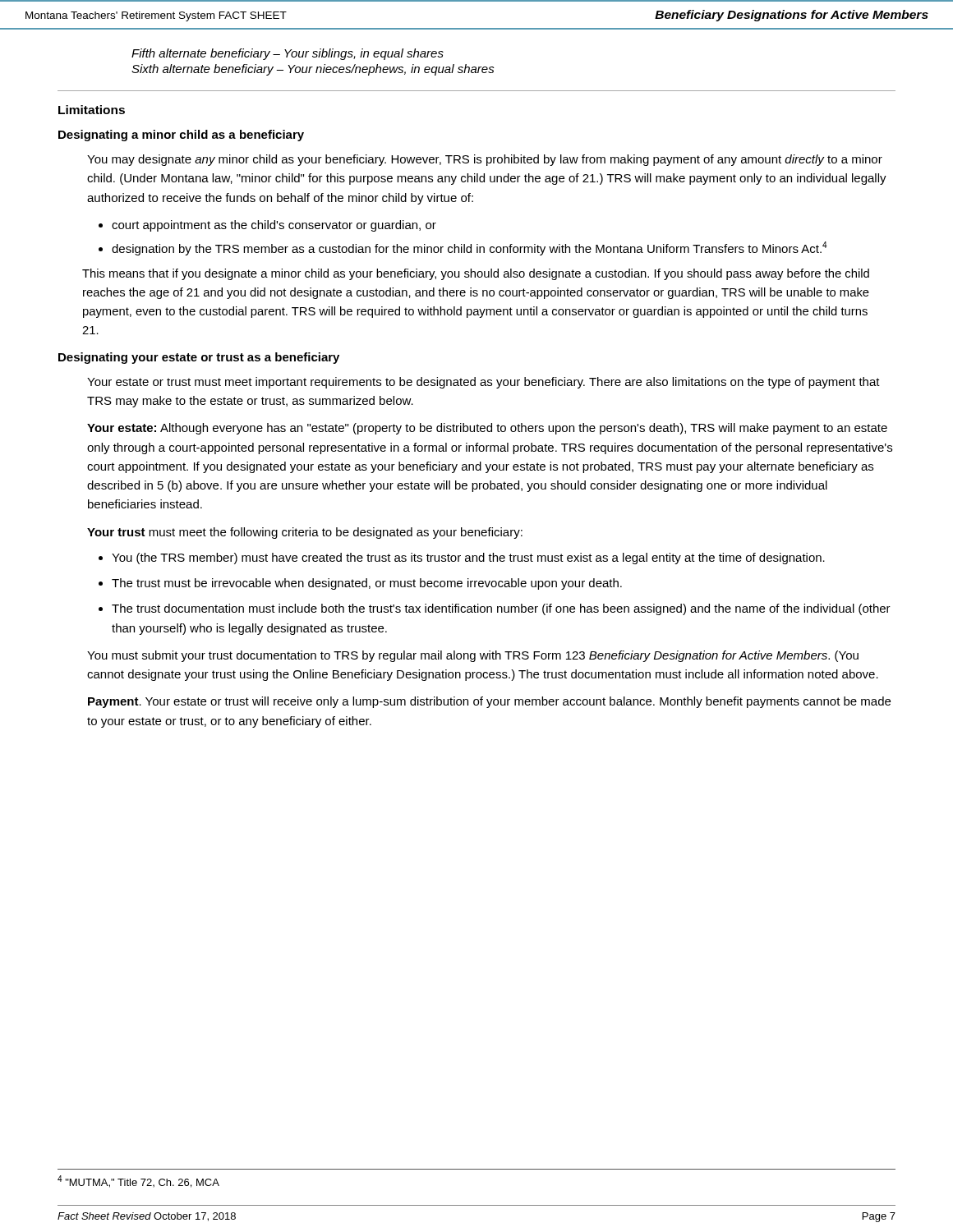Click the passage that begins "This means that if you designate a minor"
The width and height of the screenshot is (953, 1232).
pyautogui.click(x=476, y=302)
